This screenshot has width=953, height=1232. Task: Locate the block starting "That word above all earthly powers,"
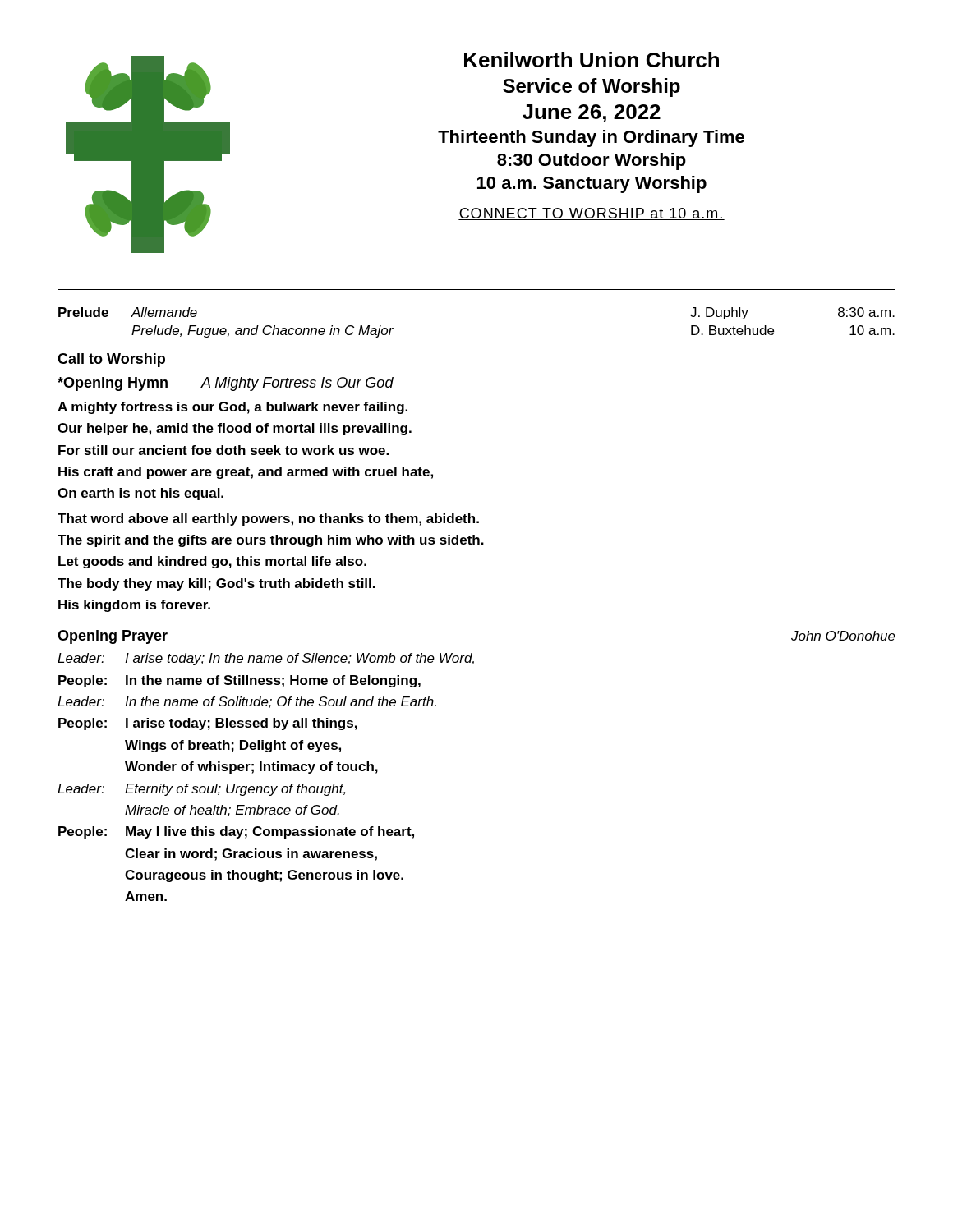[x=268, y=519]
